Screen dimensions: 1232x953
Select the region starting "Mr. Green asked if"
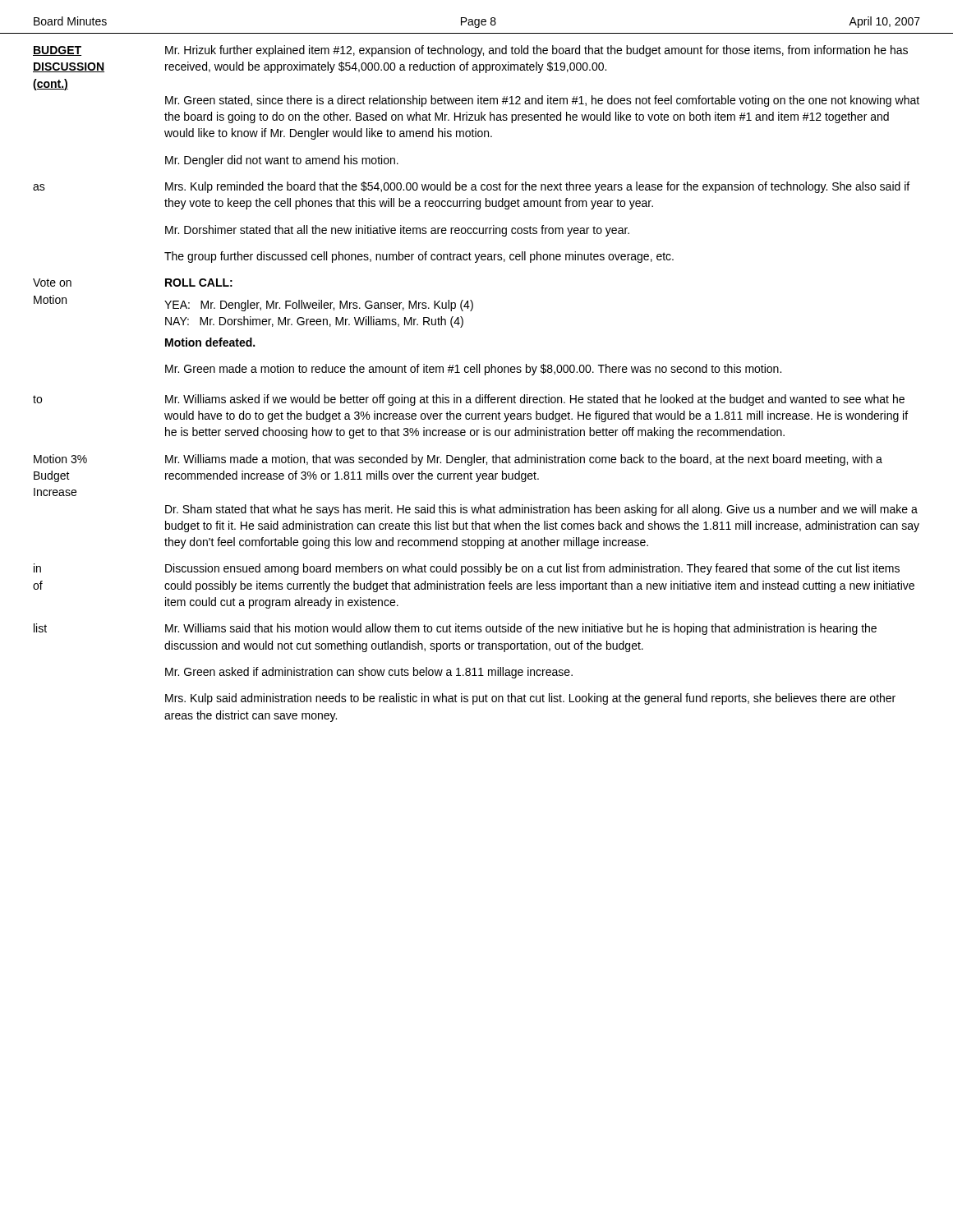(369, 672)
